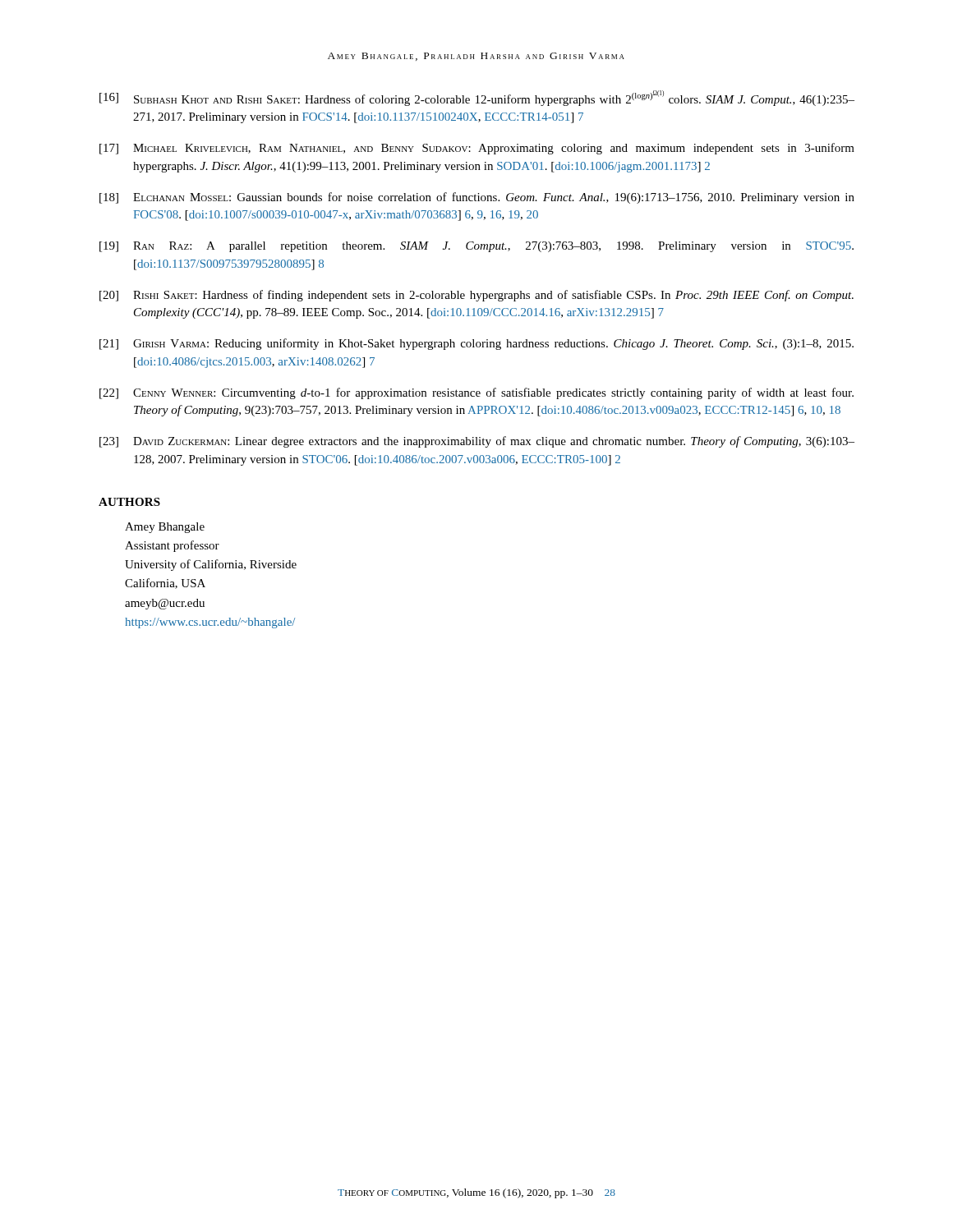Find the list item containing "[17] Michael Krivelevich, Ram Nathaniel,"
Screen dimensions: 1232x953
click(x=476, y=157)
